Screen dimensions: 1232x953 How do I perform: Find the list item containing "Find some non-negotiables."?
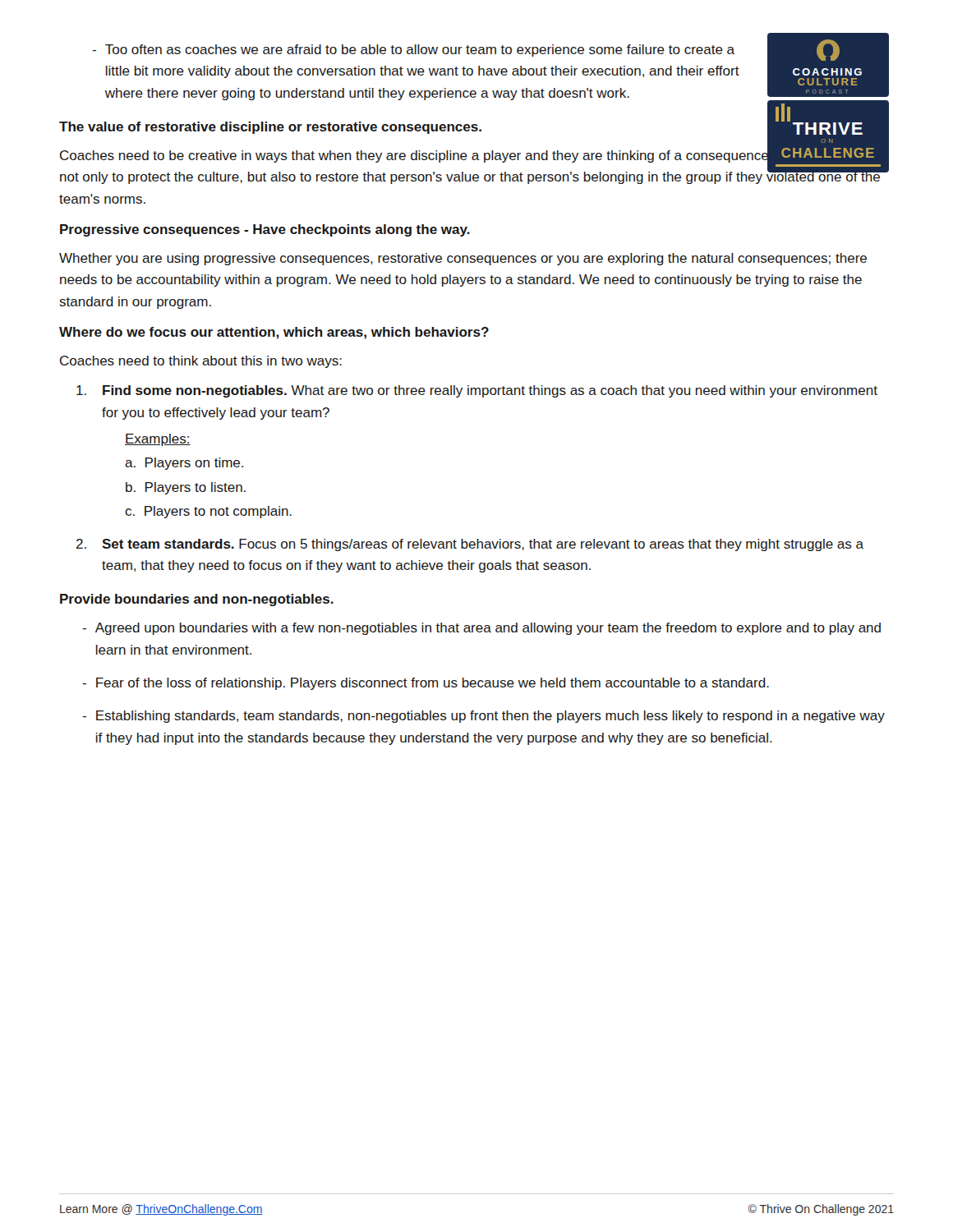point(477,391)
